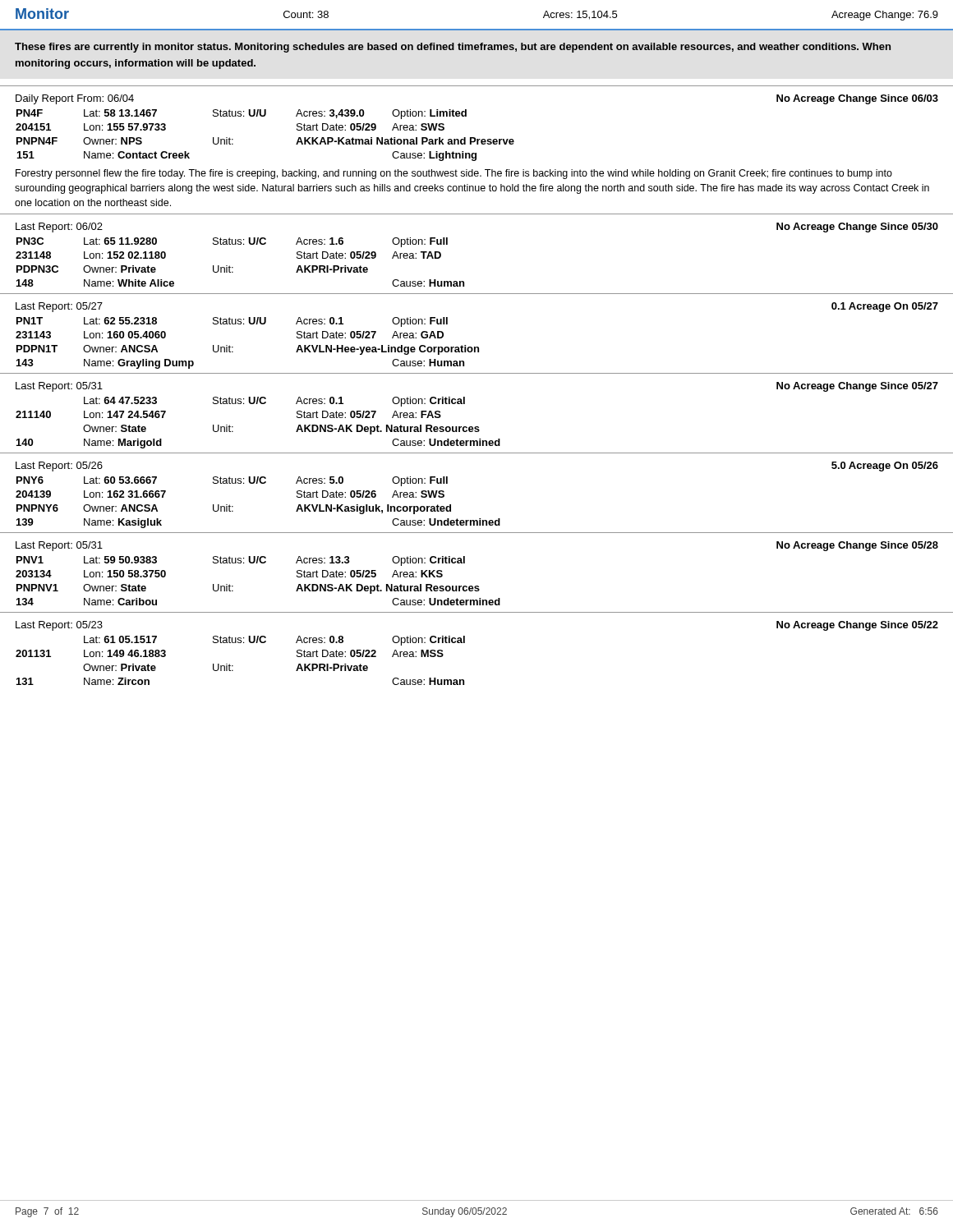Find the text block containing "Last Report: 05/26 5.0 Acreage On 05/26"
The image size is (953, 1232).
click(57, 466)
